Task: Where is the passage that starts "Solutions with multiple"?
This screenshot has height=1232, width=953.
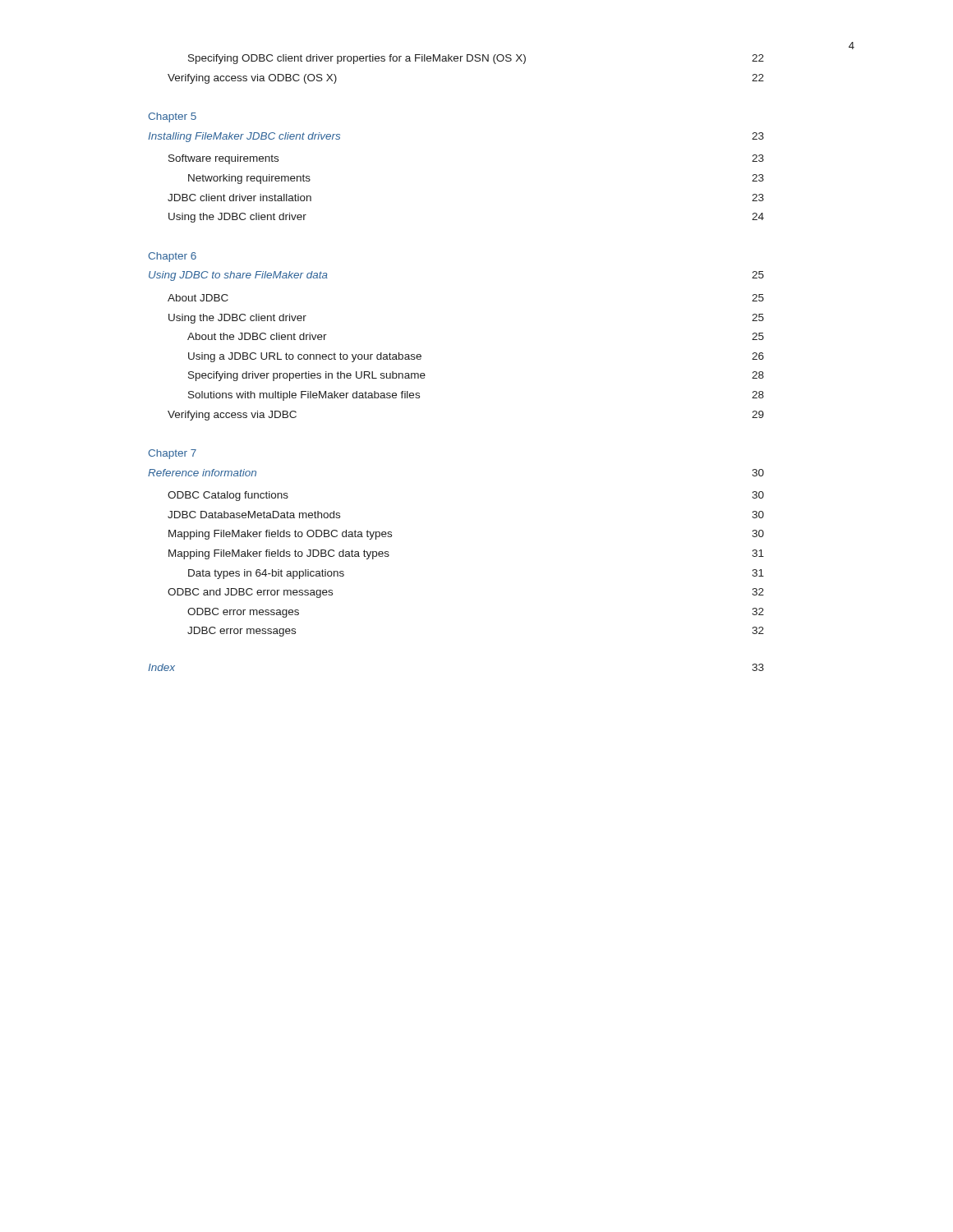Action: tap(304, 395)
